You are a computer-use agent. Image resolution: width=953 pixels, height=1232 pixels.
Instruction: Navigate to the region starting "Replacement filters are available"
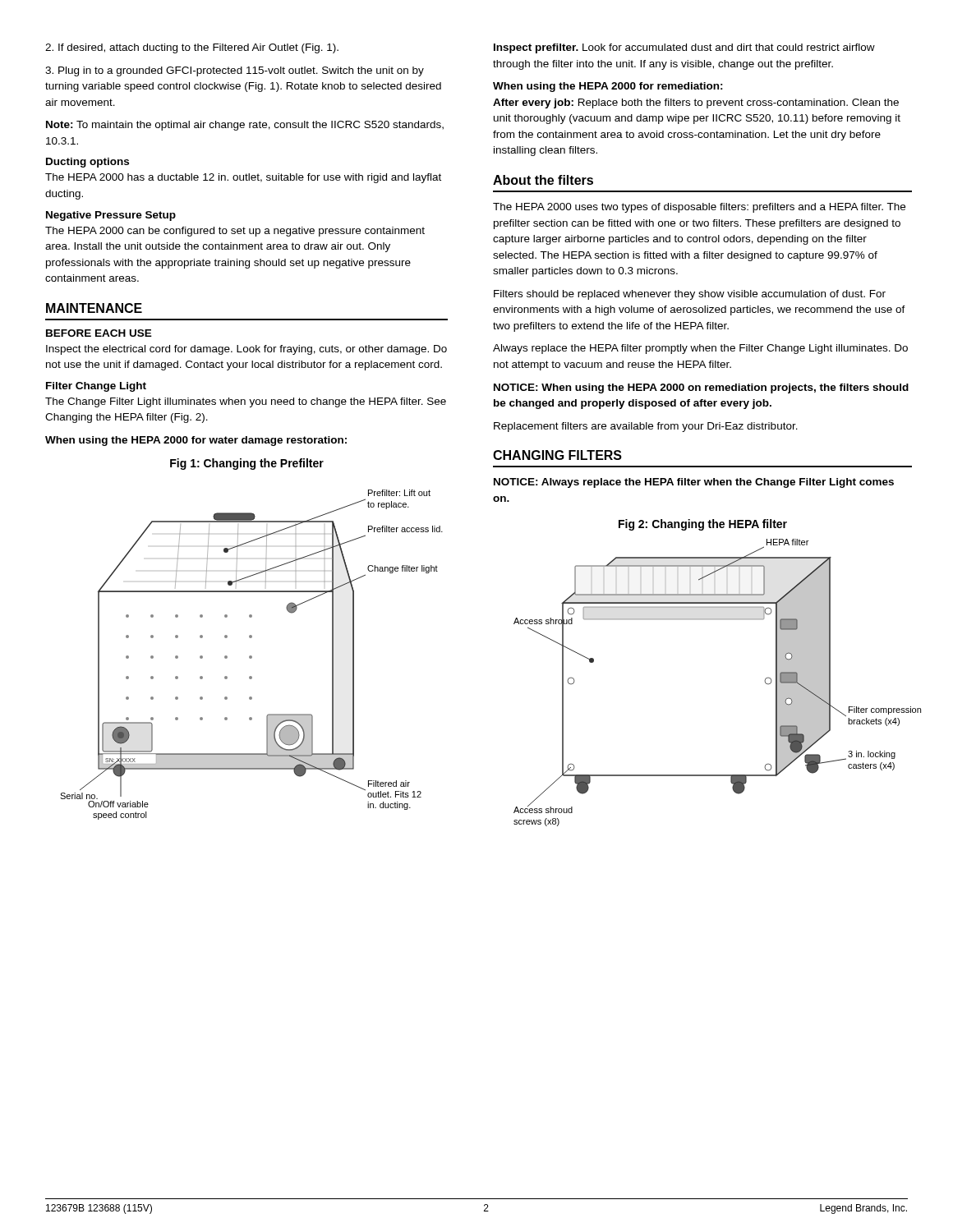pyautogui.click(x=645, y=426)
